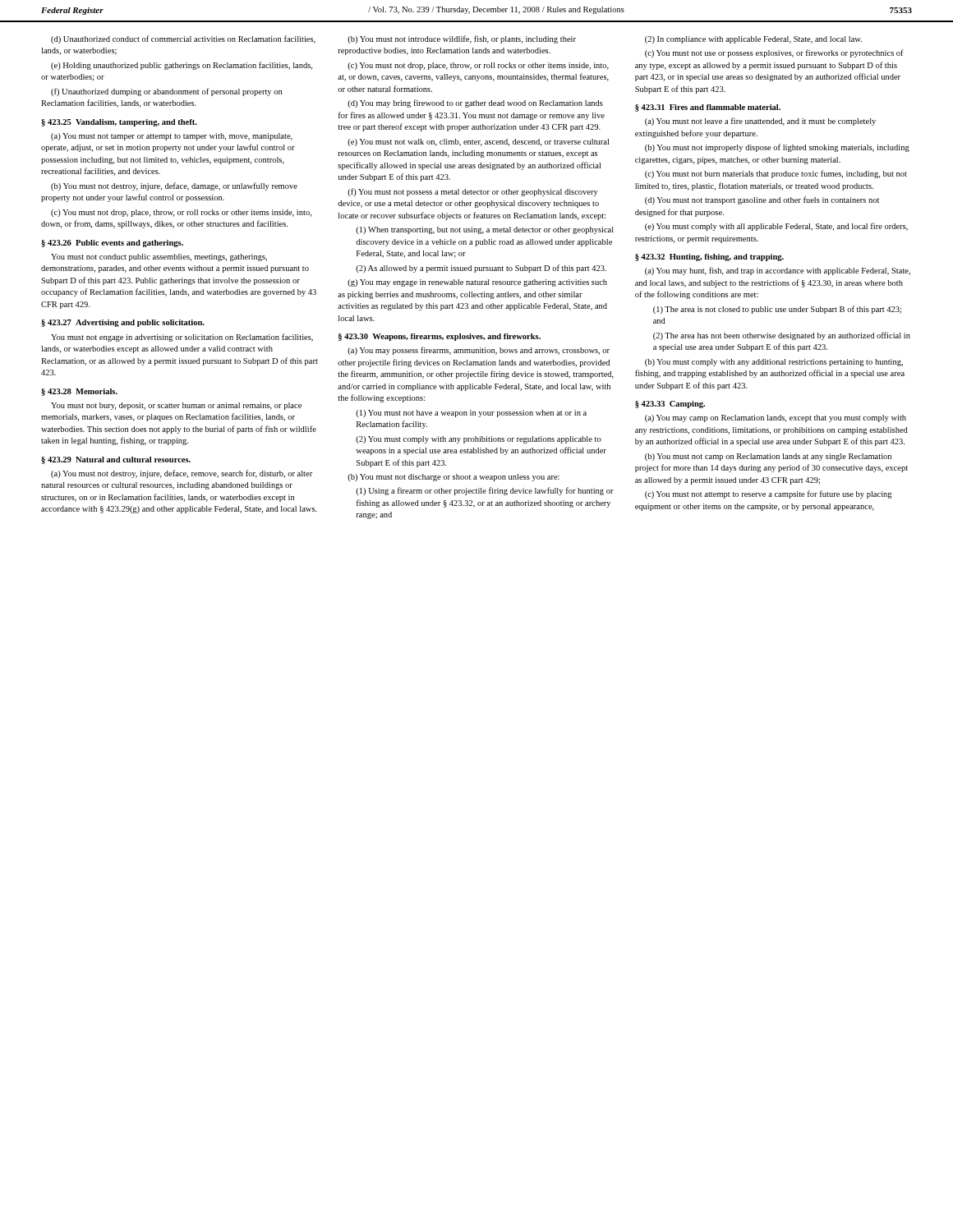
Task: Click on the region starting "(b) You must not"
Action: pos(476,179)
